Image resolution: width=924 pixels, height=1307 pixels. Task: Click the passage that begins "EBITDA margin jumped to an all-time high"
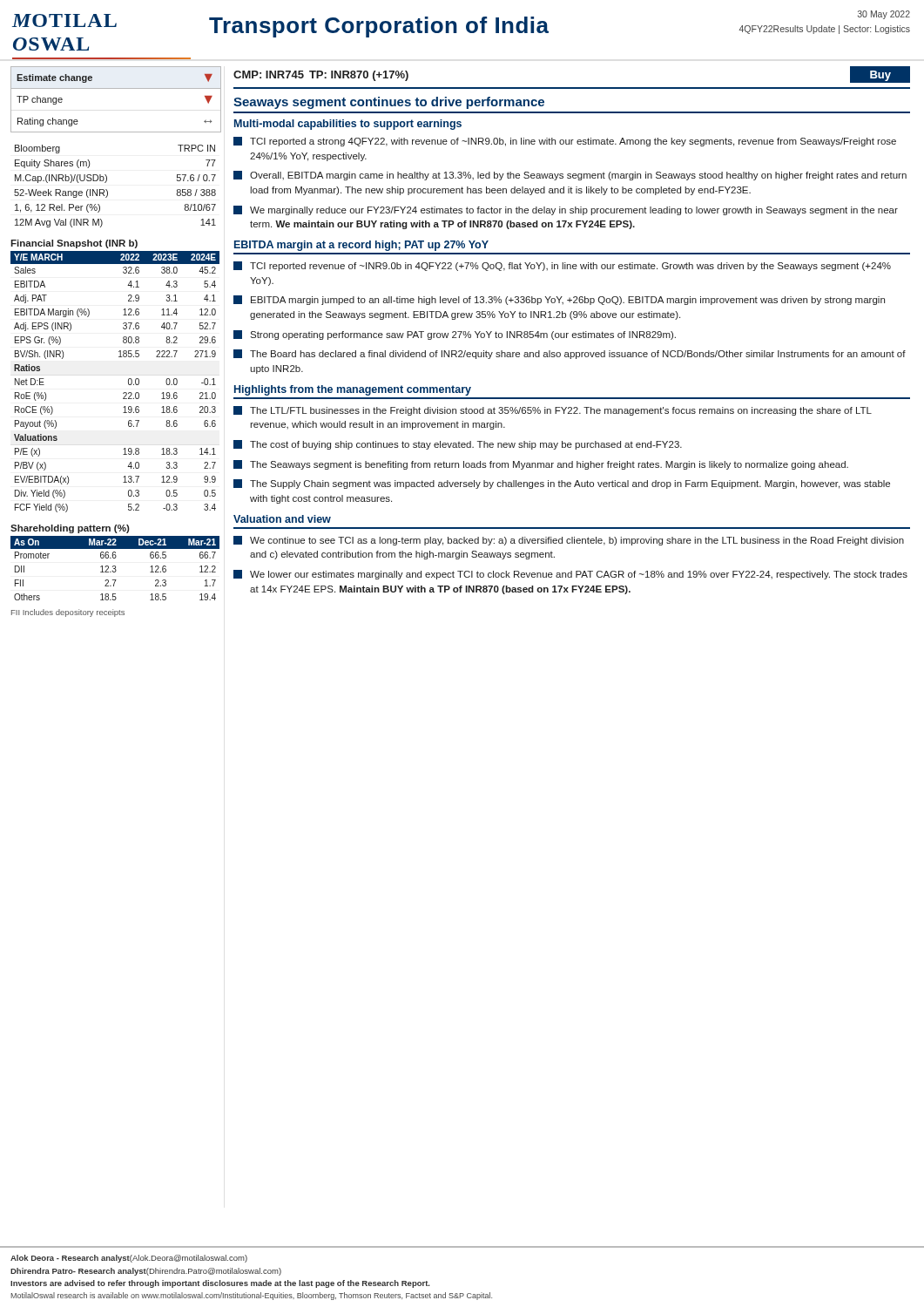click(x=572, y=308)
